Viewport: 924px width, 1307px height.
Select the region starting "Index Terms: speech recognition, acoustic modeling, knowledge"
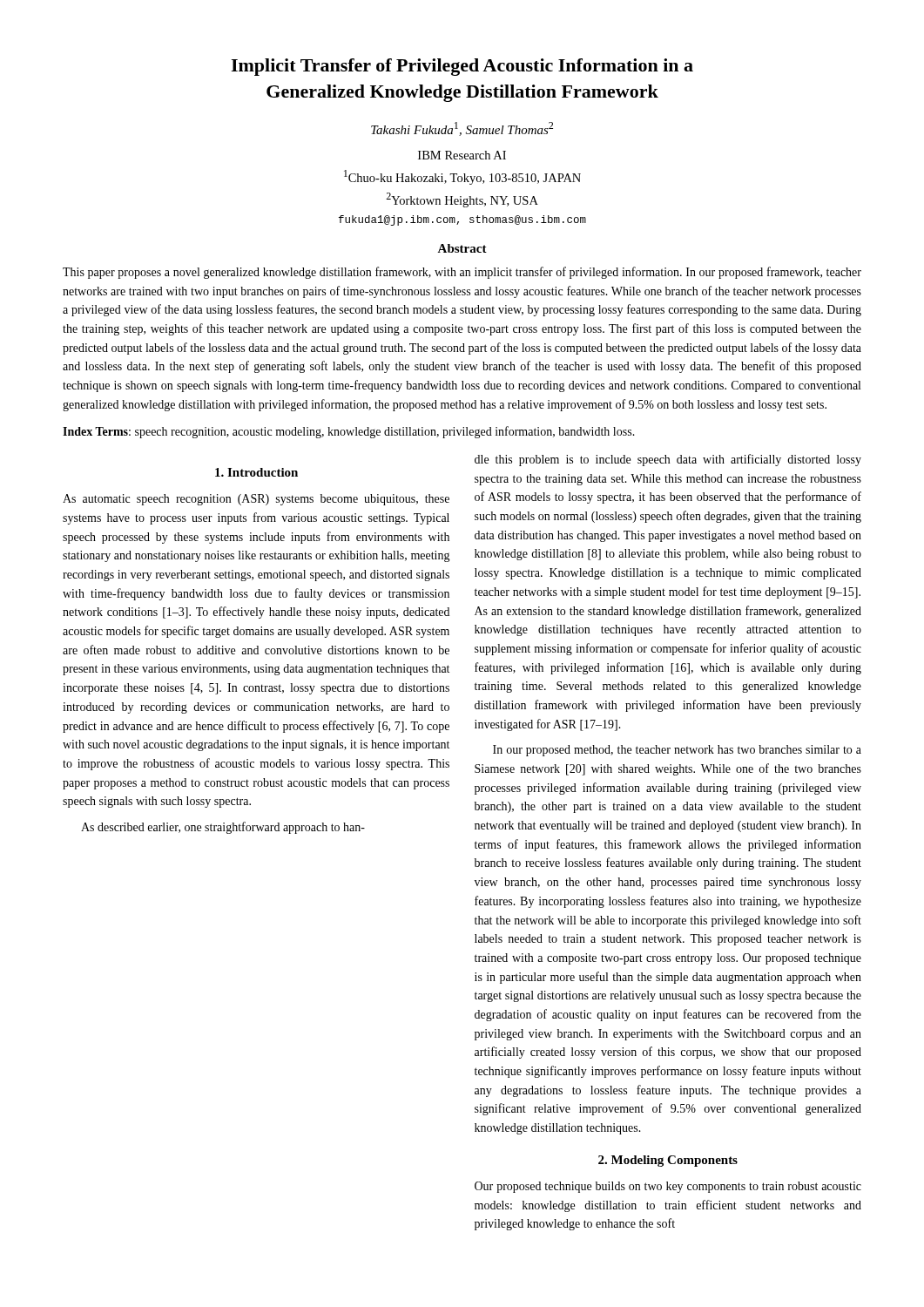(349, 432)
